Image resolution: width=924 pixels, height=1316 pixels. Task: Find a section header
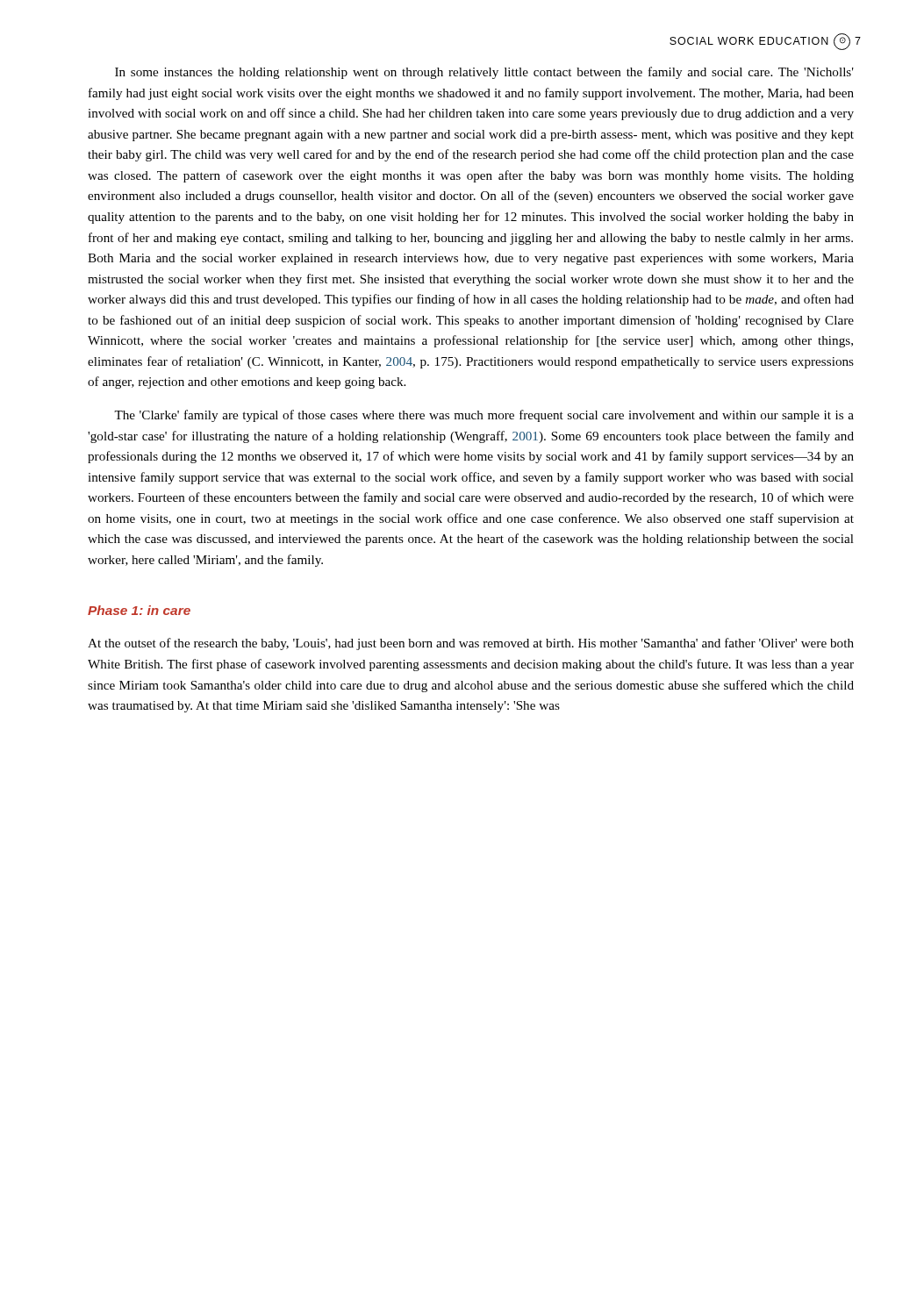(139, 610)
